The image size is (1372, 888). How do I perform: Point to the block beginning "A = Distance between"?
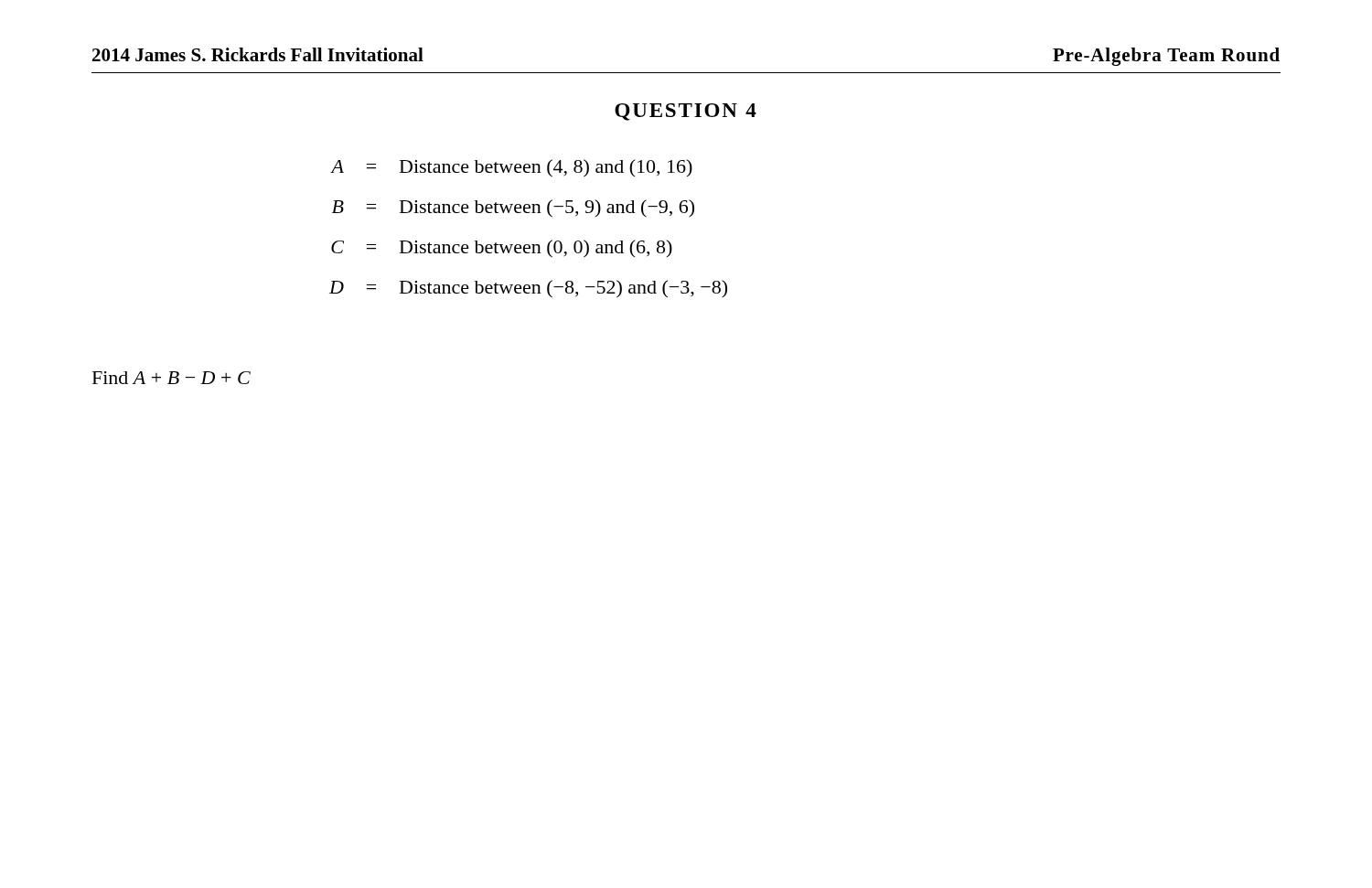pyautogui.click(x=511, y=168)
